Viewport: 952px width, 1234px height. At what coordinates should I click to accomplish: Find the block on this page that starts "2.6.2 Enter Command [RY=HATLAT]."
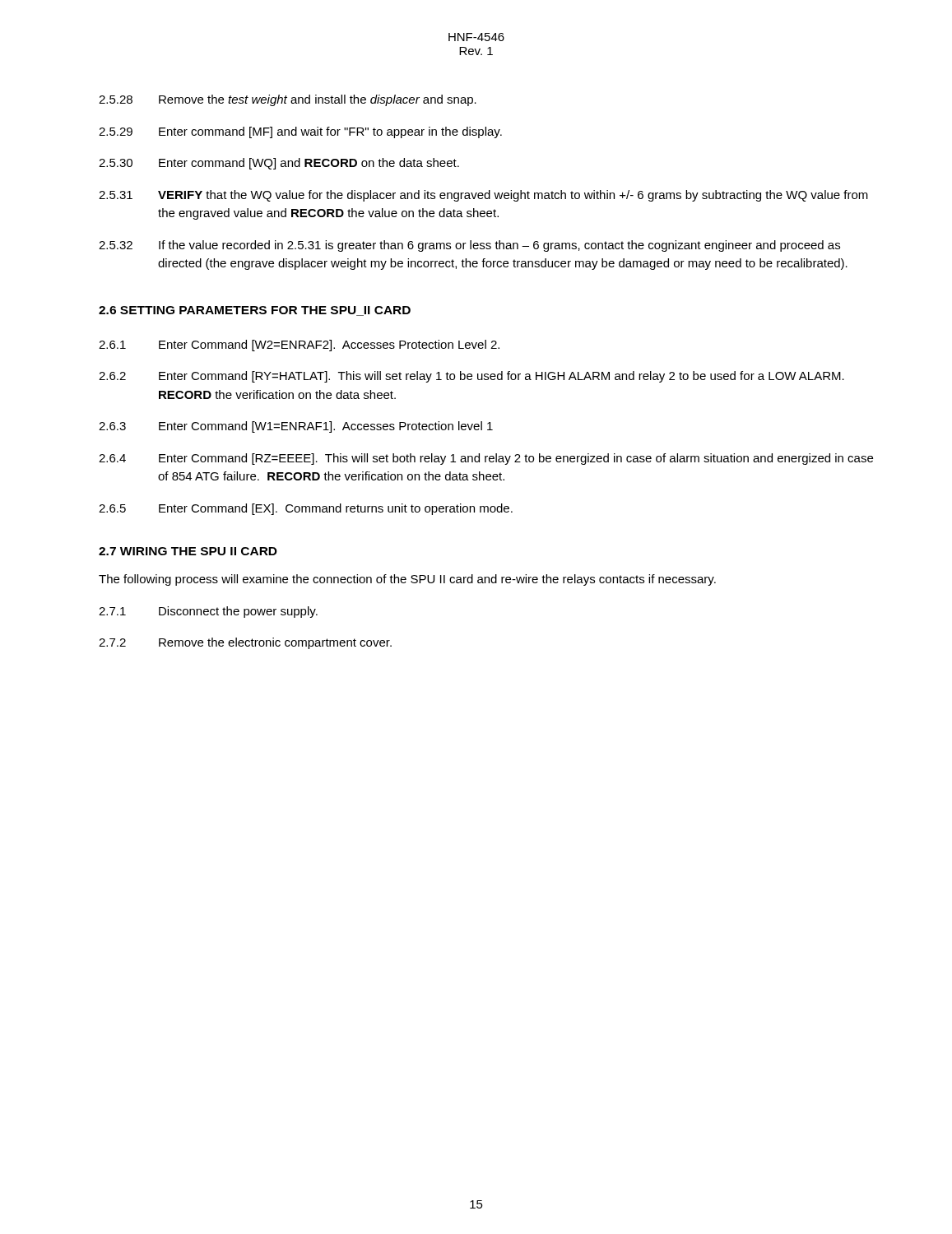tap(488, 385)
